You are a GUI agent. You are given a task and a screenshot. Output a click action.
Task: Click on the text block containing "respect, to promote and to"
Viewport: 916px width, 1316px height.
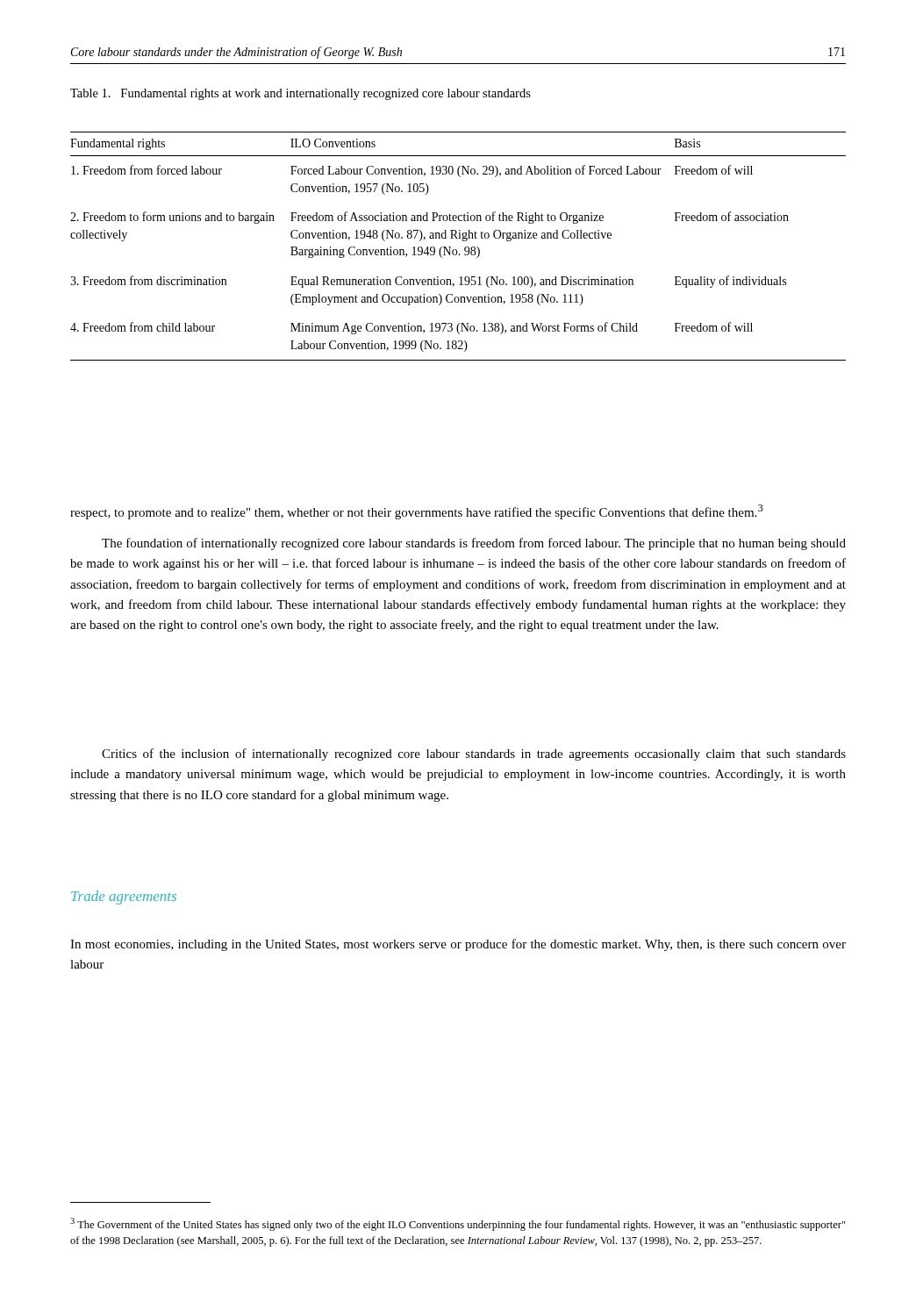458,512
